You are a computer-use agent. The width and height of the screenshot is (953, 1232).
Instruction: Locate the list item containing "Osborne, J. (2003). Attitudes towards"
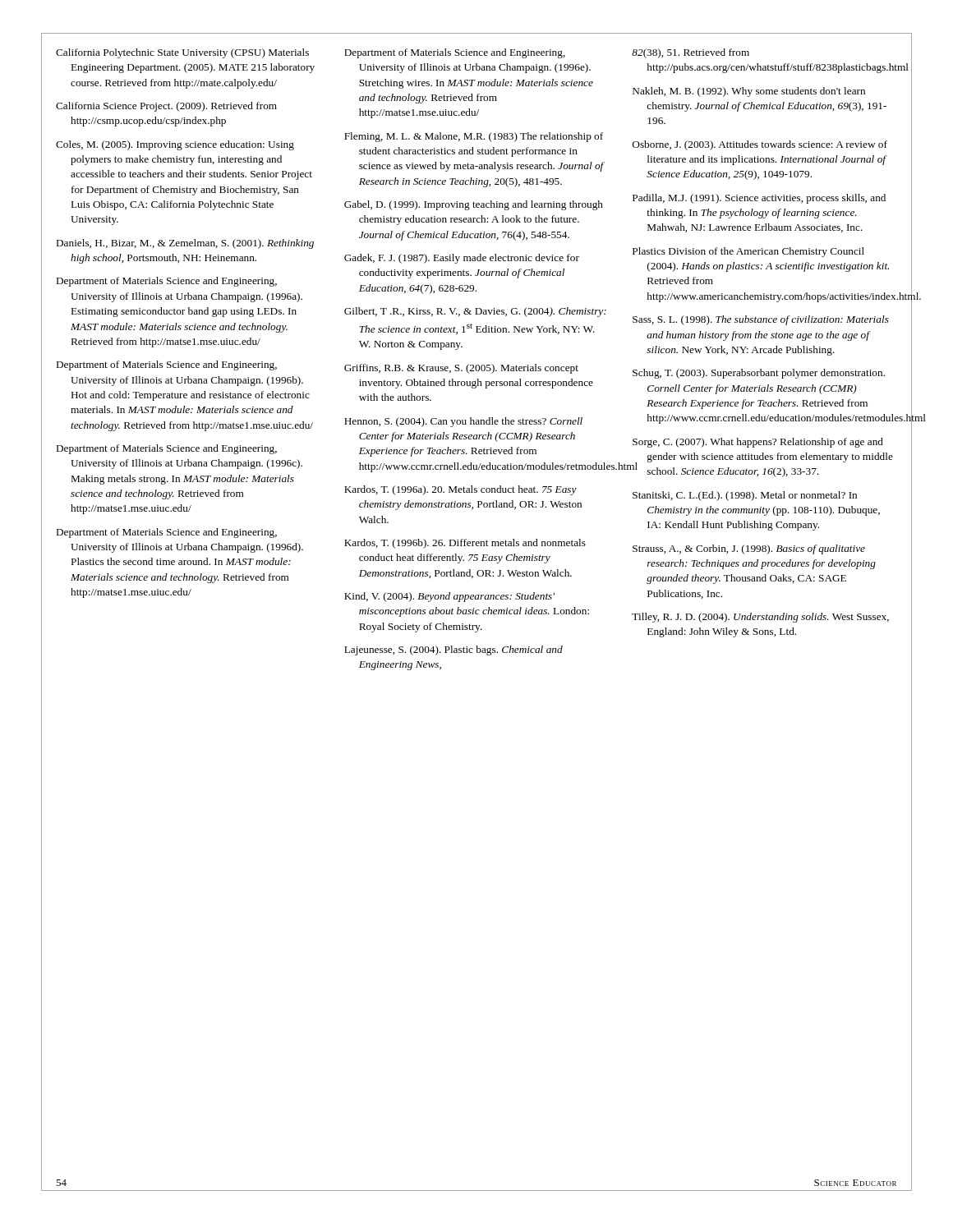click(760, 159)
